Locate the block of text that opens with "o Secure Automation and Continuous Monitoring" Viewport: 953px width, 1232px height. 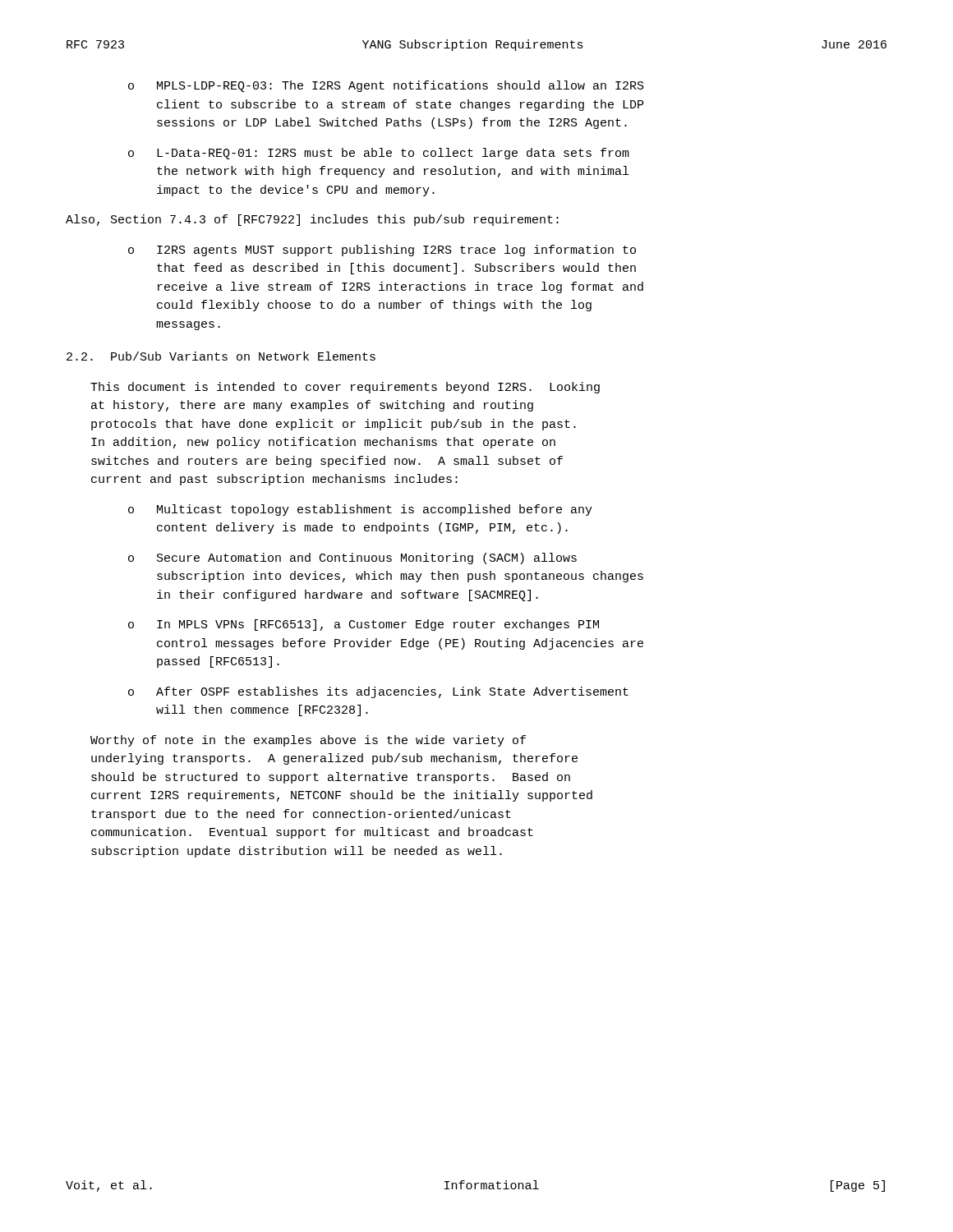(x=499, y=578)
